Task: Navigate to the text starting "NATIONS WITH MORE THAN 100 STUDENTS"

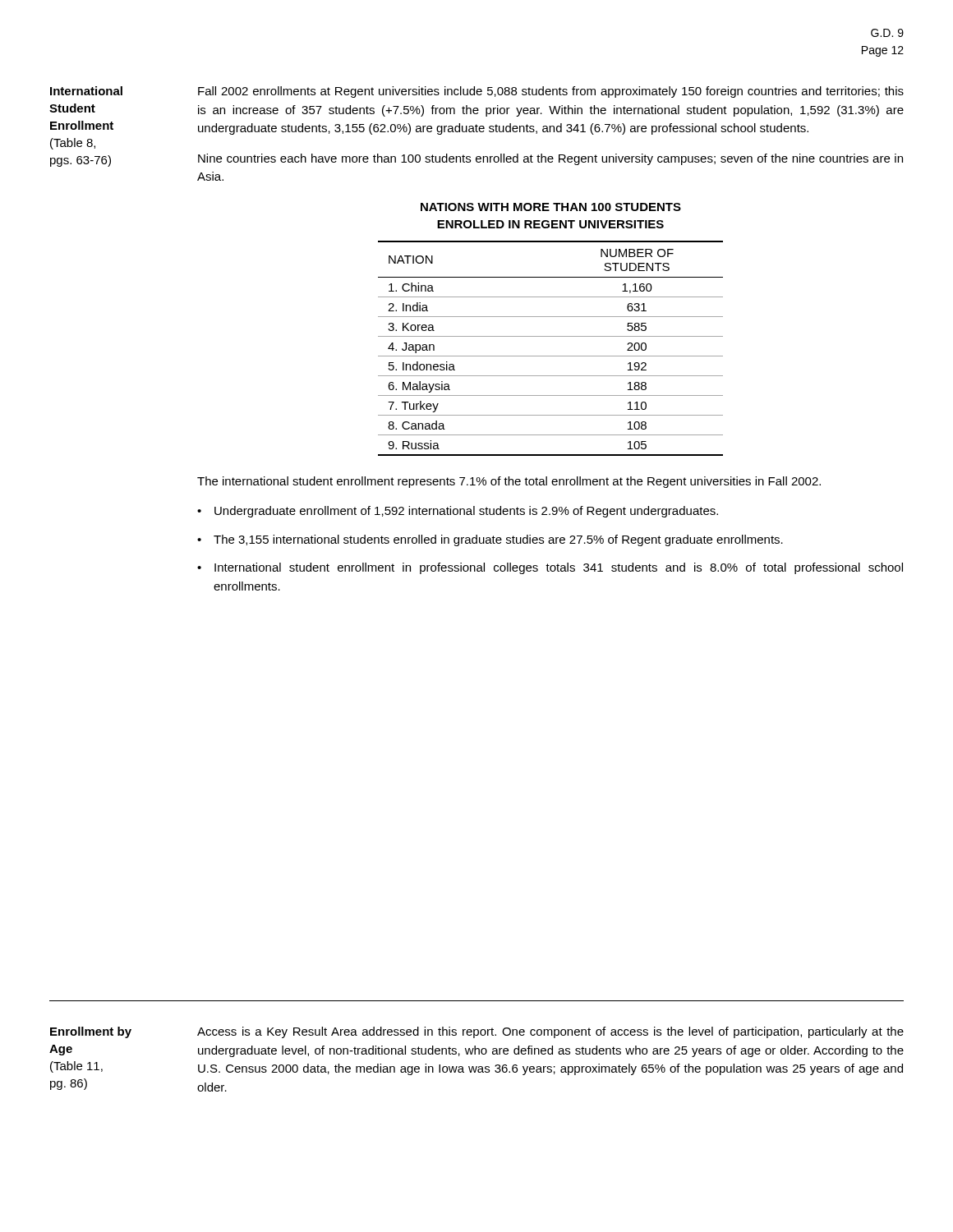Action: coord(550,215)
